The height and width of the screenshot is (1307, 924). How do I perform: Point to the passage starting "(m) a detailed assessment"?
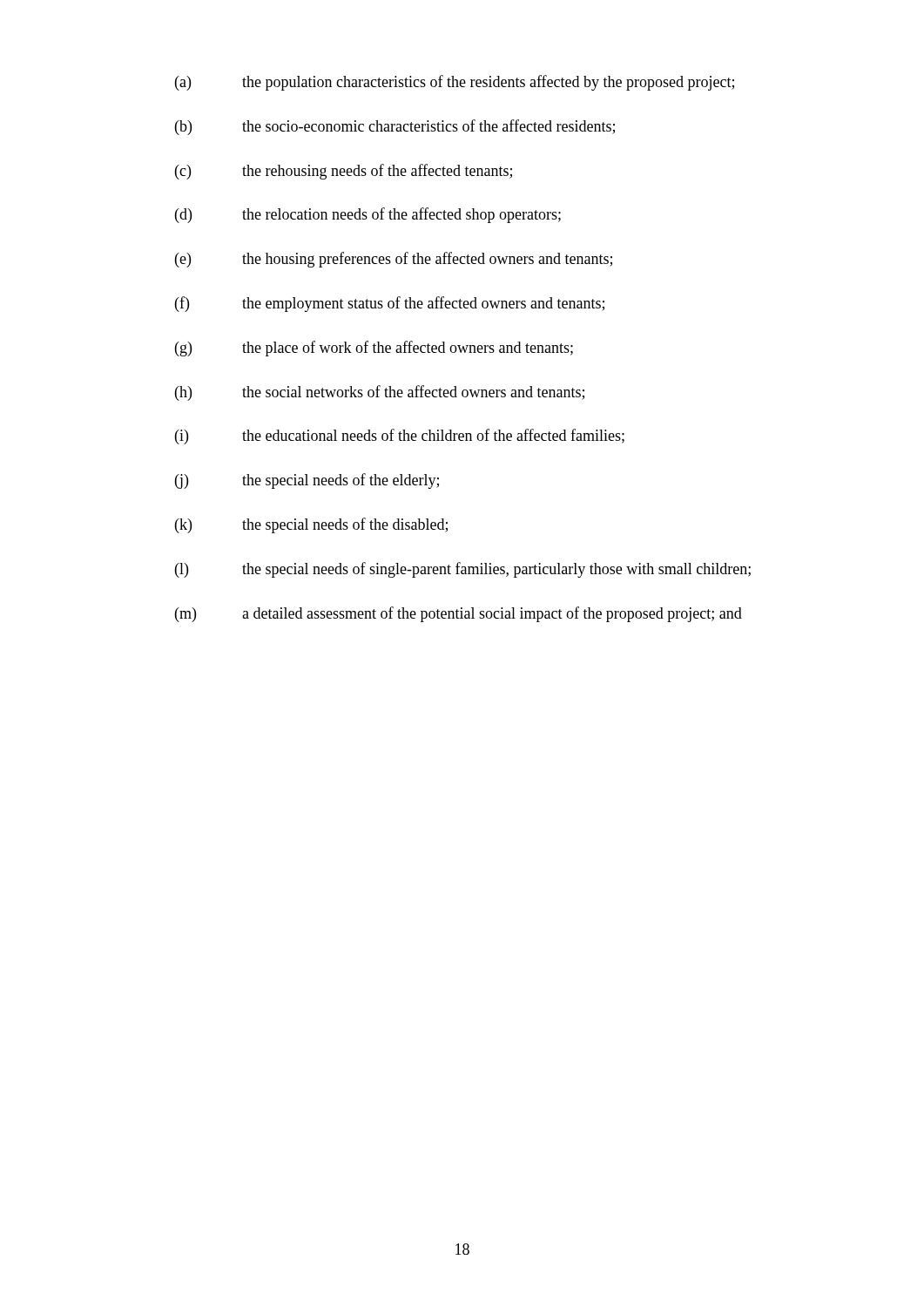514,613
